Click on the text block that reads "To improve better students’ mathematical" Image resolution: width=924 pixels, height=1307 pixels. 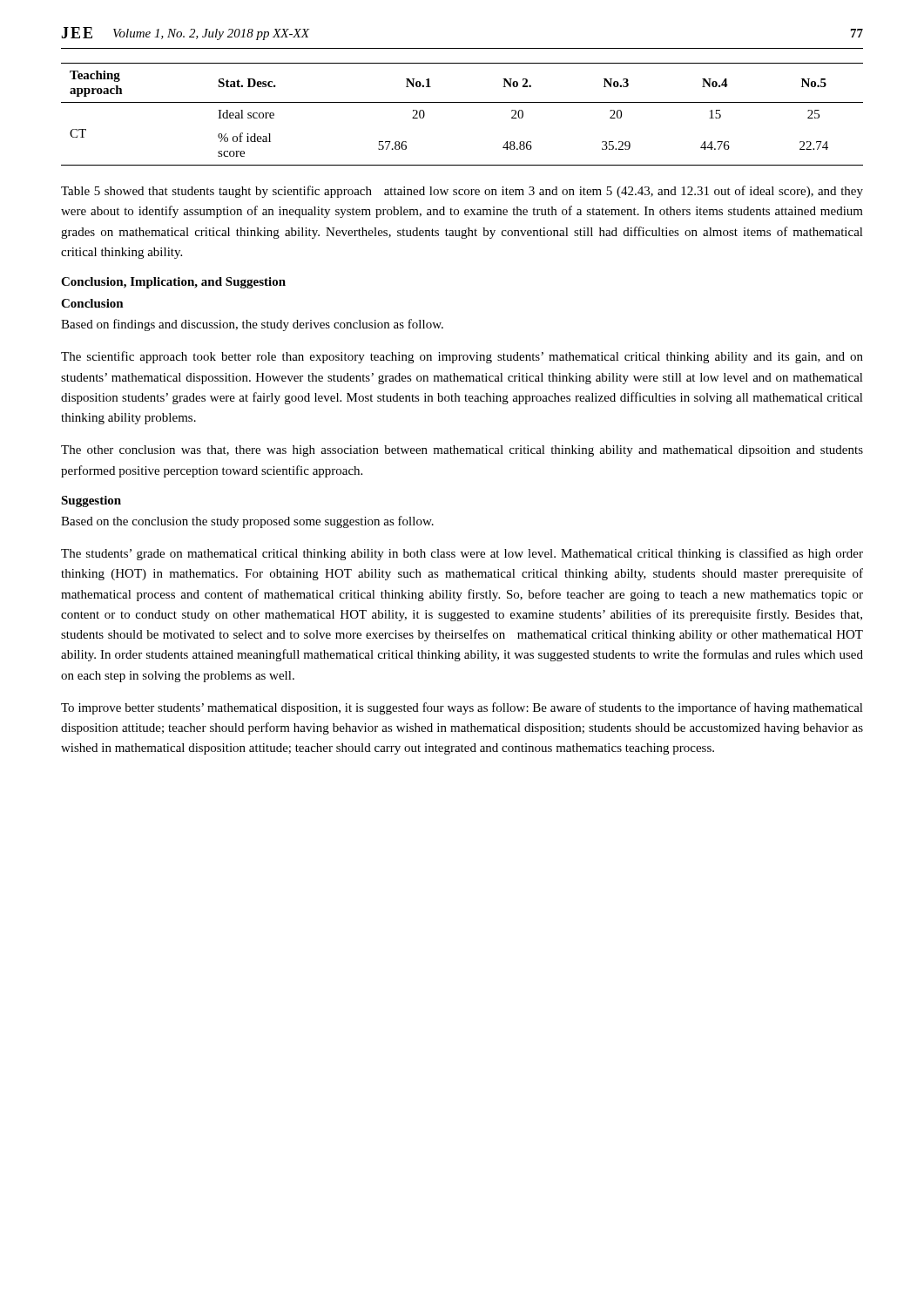click(x=462, y=728)
